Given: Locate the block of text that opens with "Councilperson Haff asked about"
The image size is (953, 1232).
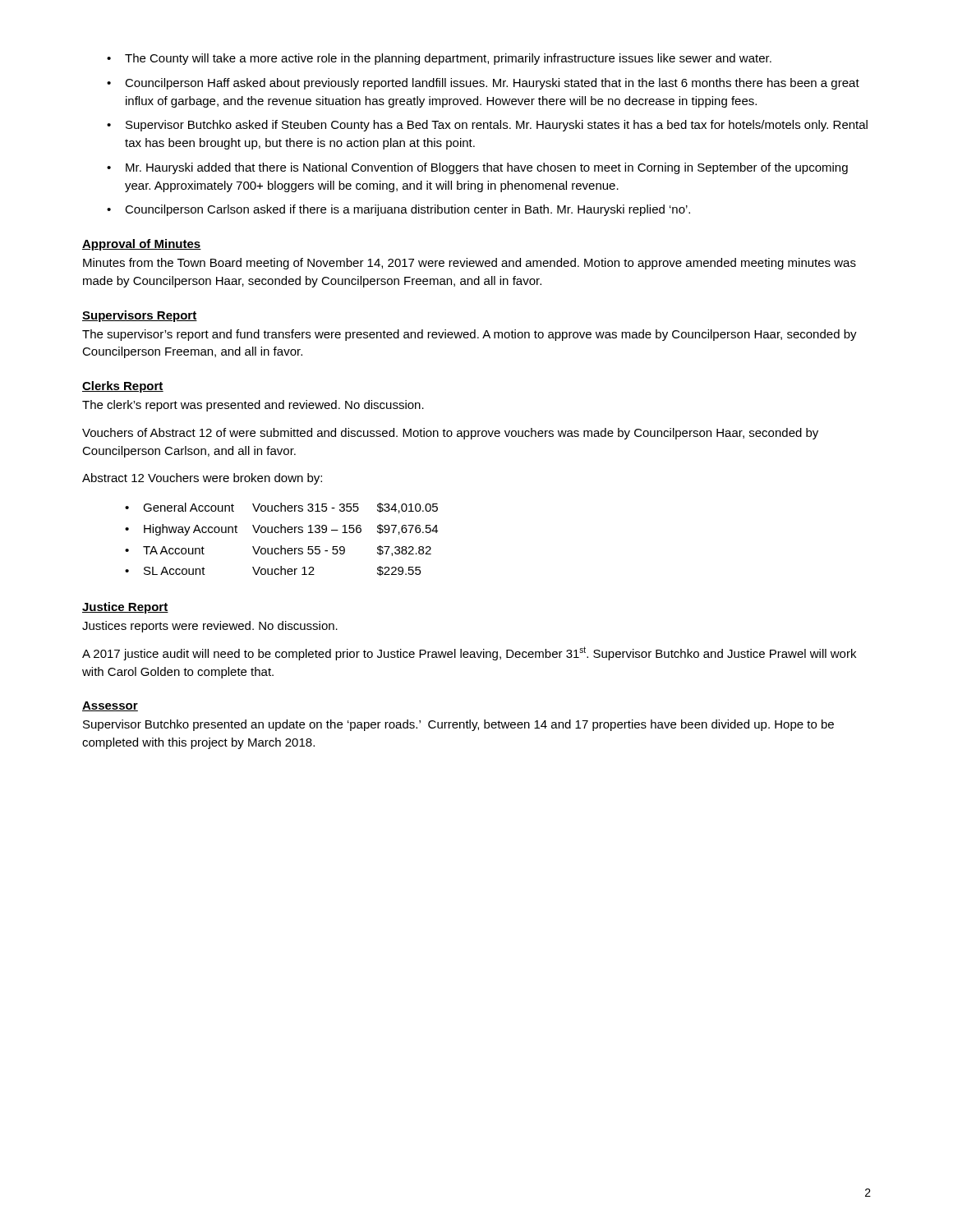Looking at the screenshot, I should pos(492,91).
